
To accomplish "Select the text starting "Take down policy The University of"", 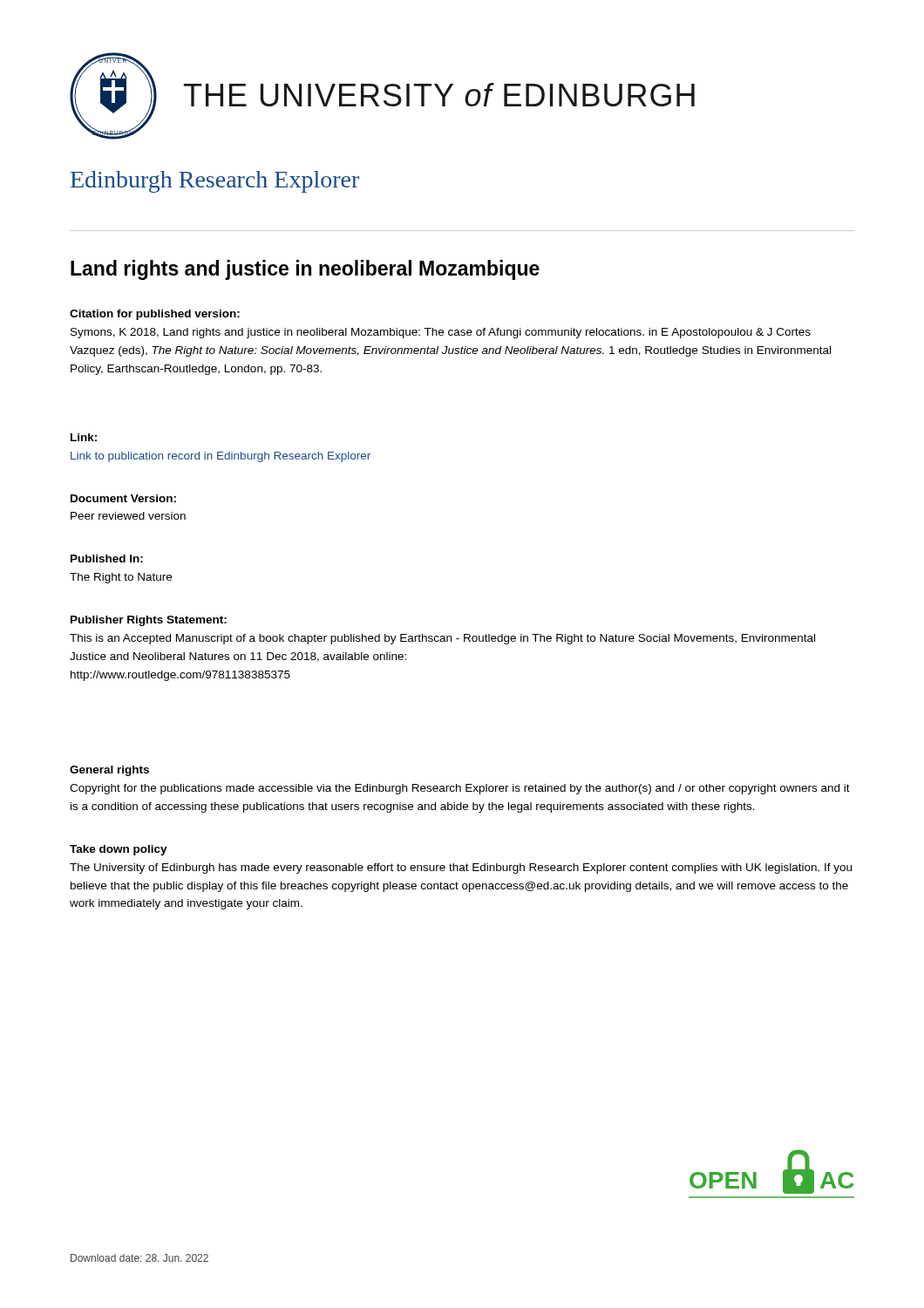I will tap(461, 876).
